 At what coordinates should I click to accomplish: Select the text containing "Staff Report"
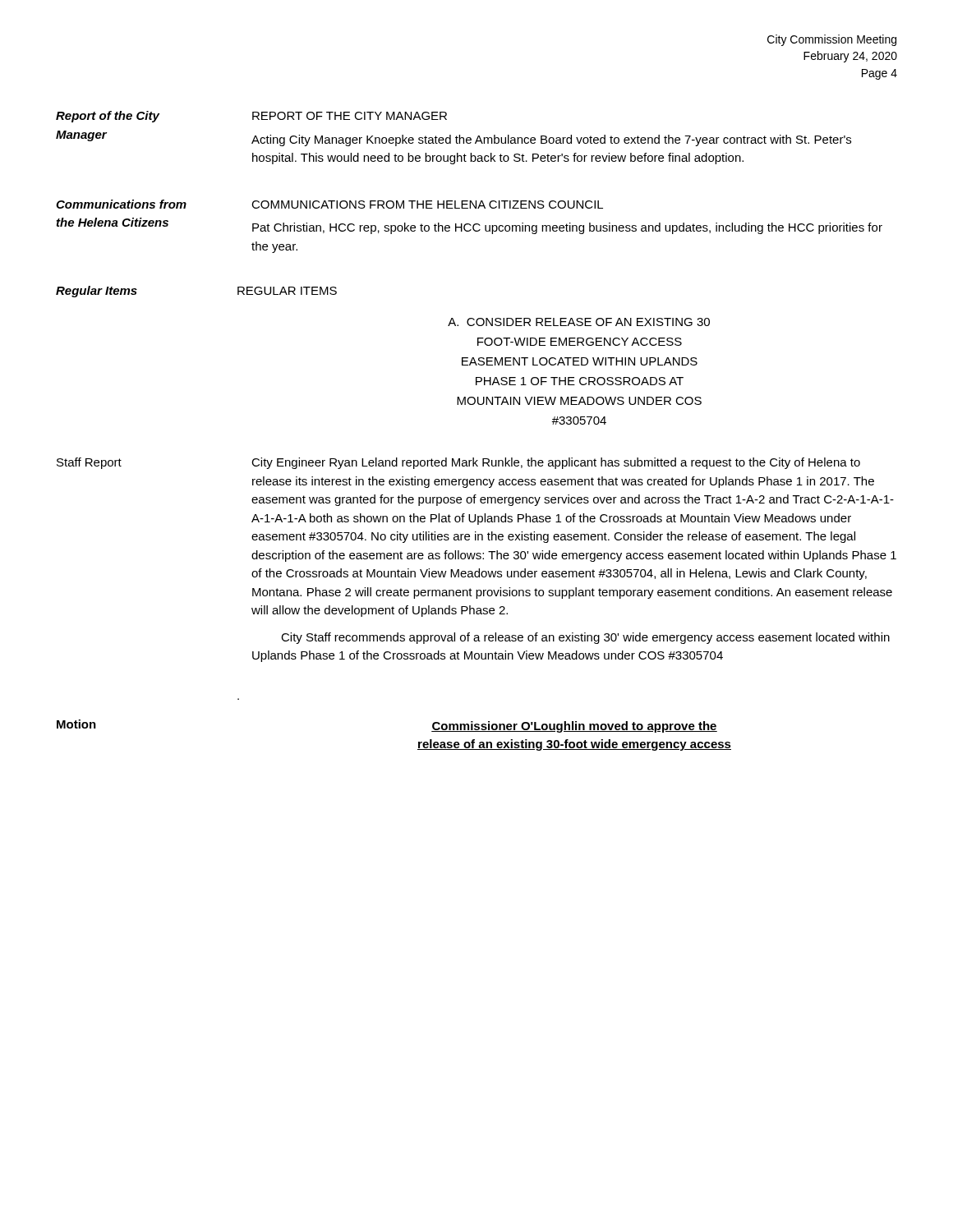tap(89, 462)
